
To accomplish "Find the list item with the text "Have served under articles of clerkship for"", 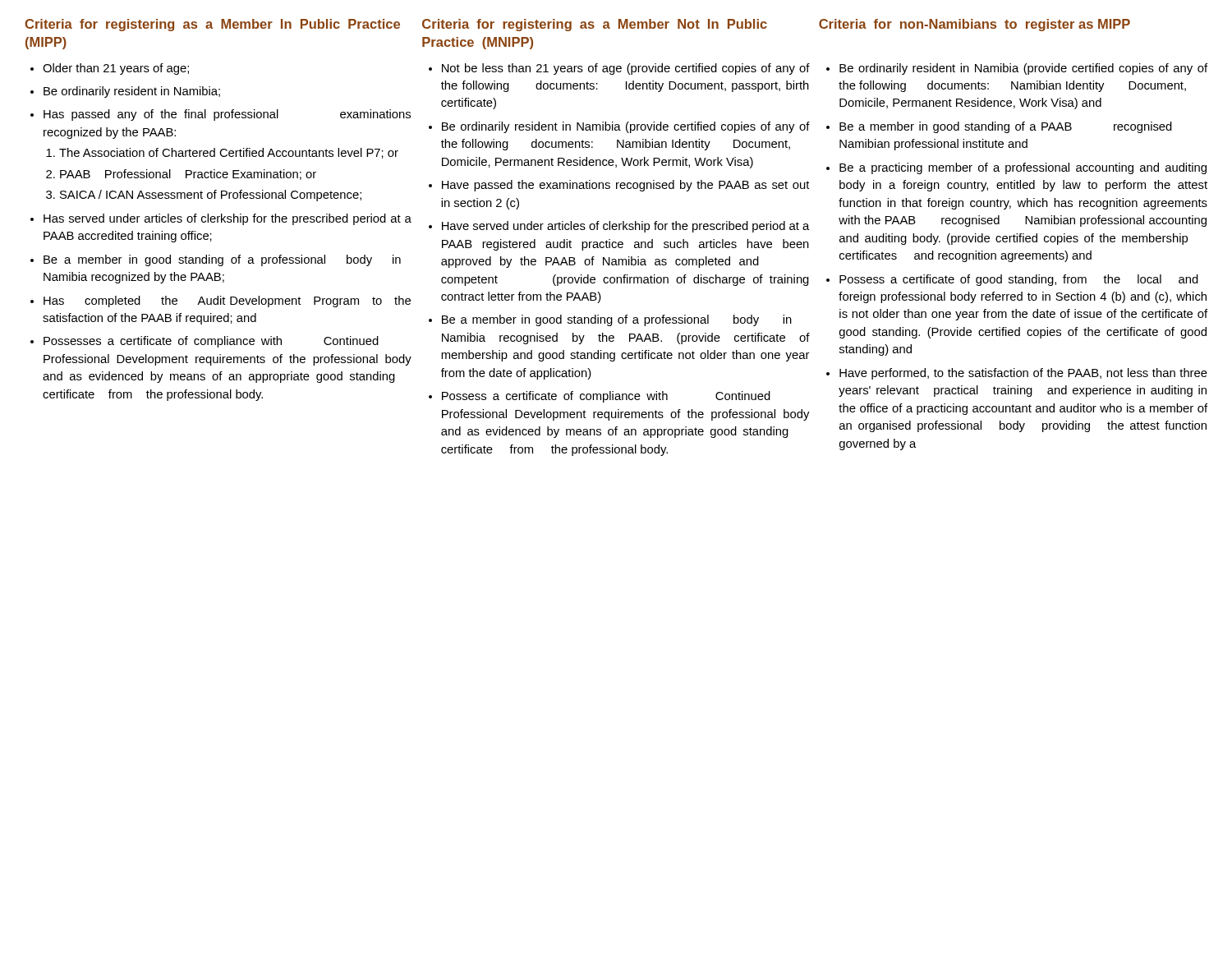I will [x=625, y=261].
